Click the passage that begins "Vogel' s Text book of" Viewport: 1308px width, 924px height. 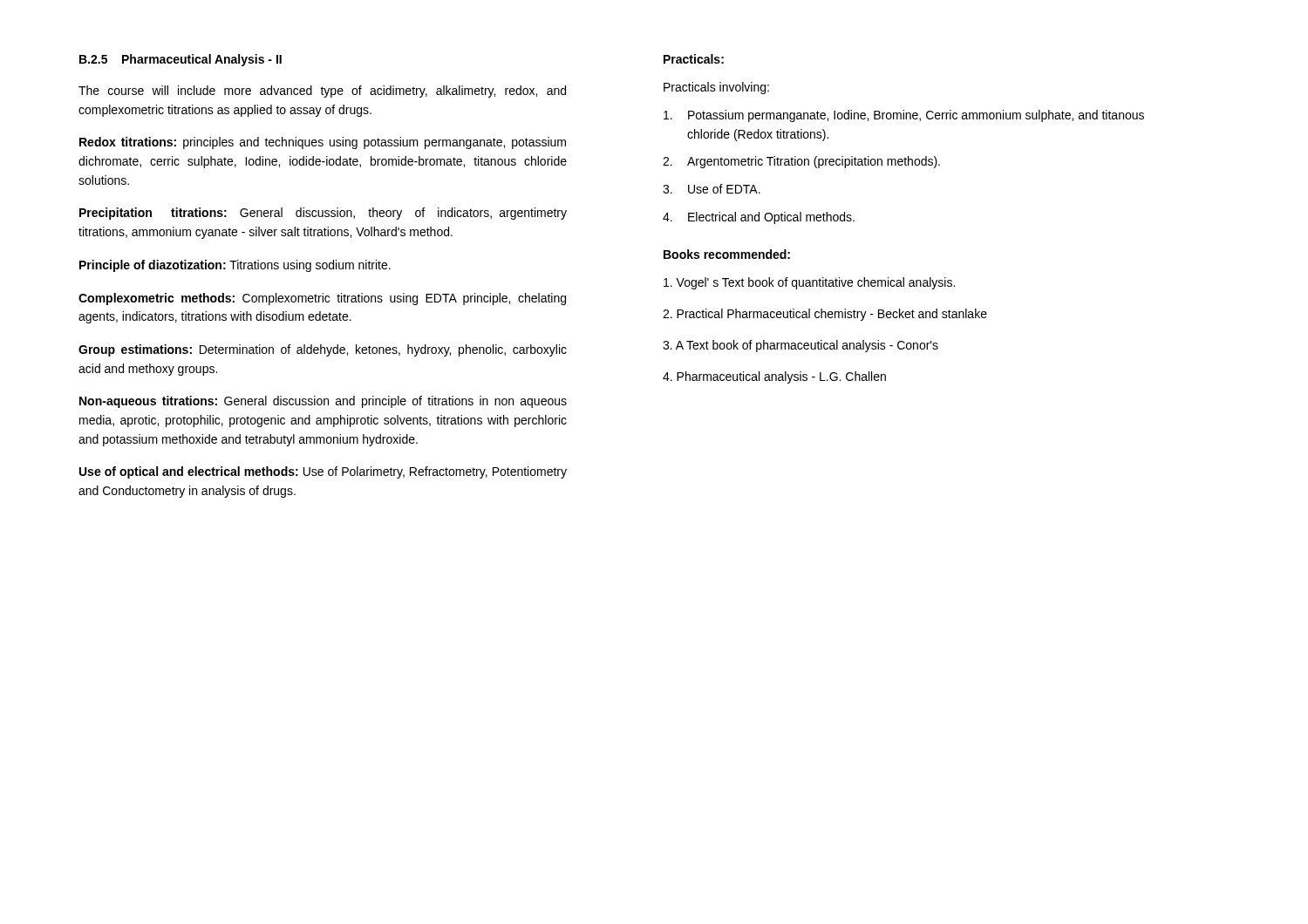pos(809,283)
